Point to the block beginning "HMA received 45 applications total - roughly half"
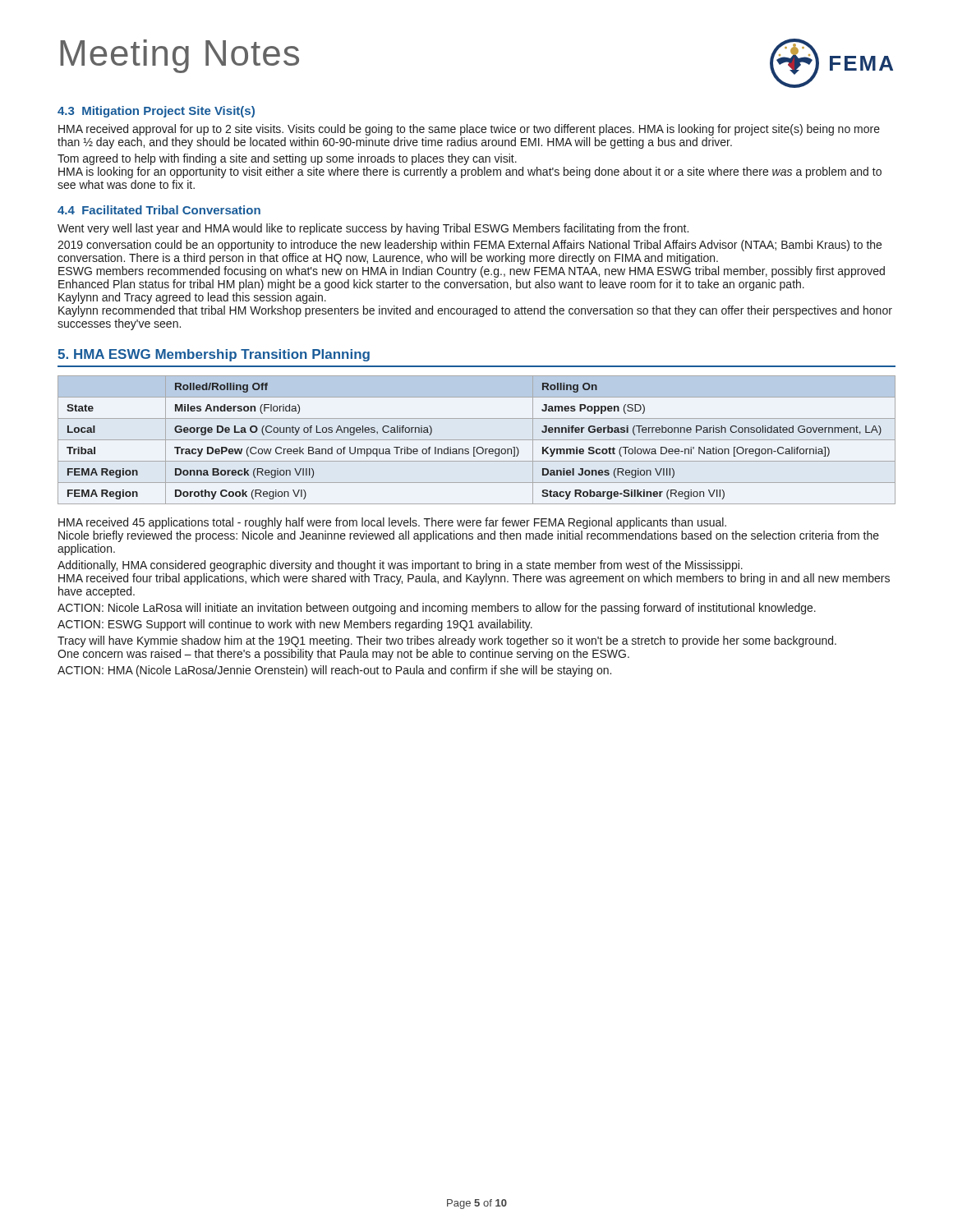953x1232 pixels. tap(476, 522)
